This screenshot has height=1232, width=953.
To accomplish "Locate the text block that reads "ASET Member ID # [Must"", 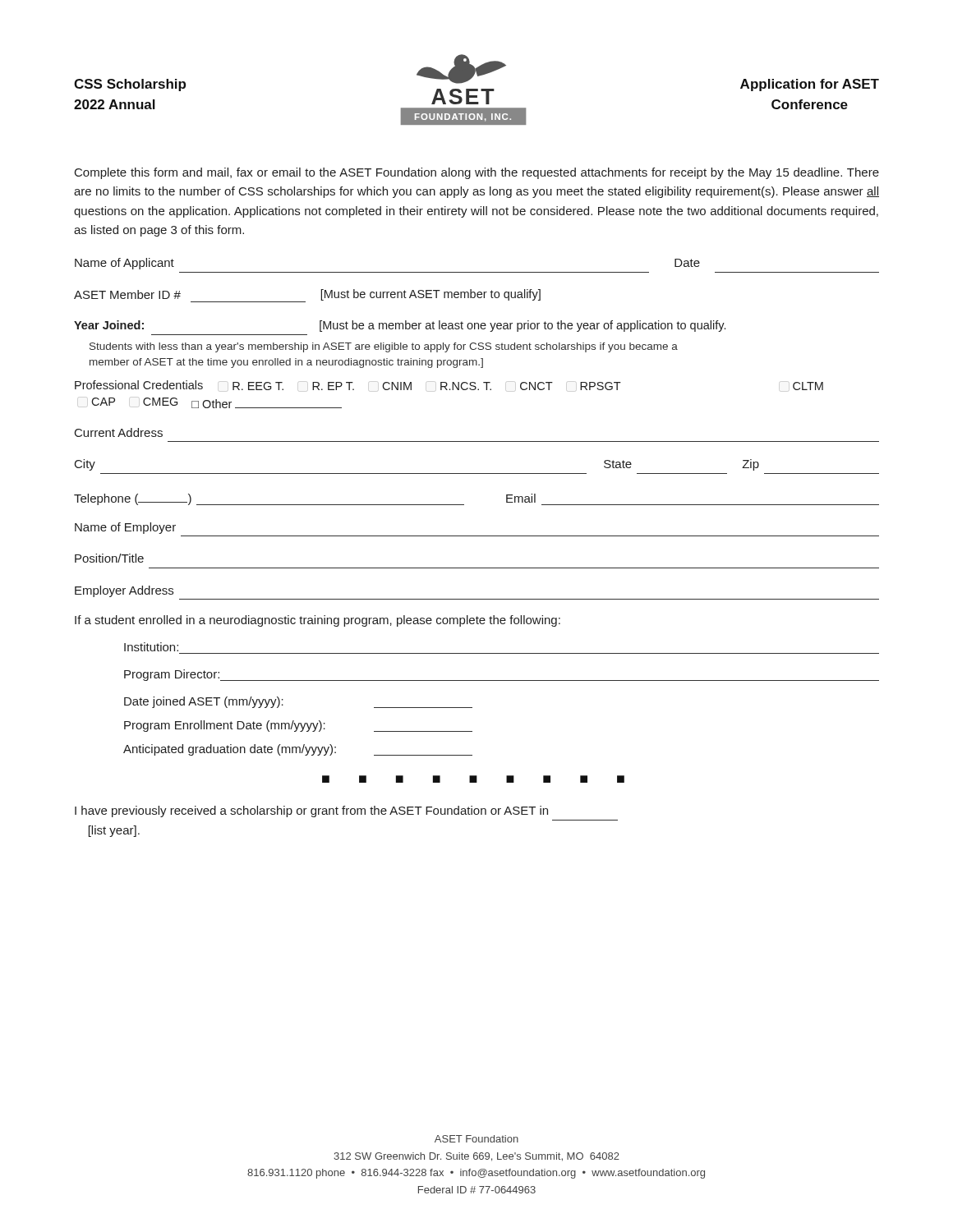I will point(308,295).
